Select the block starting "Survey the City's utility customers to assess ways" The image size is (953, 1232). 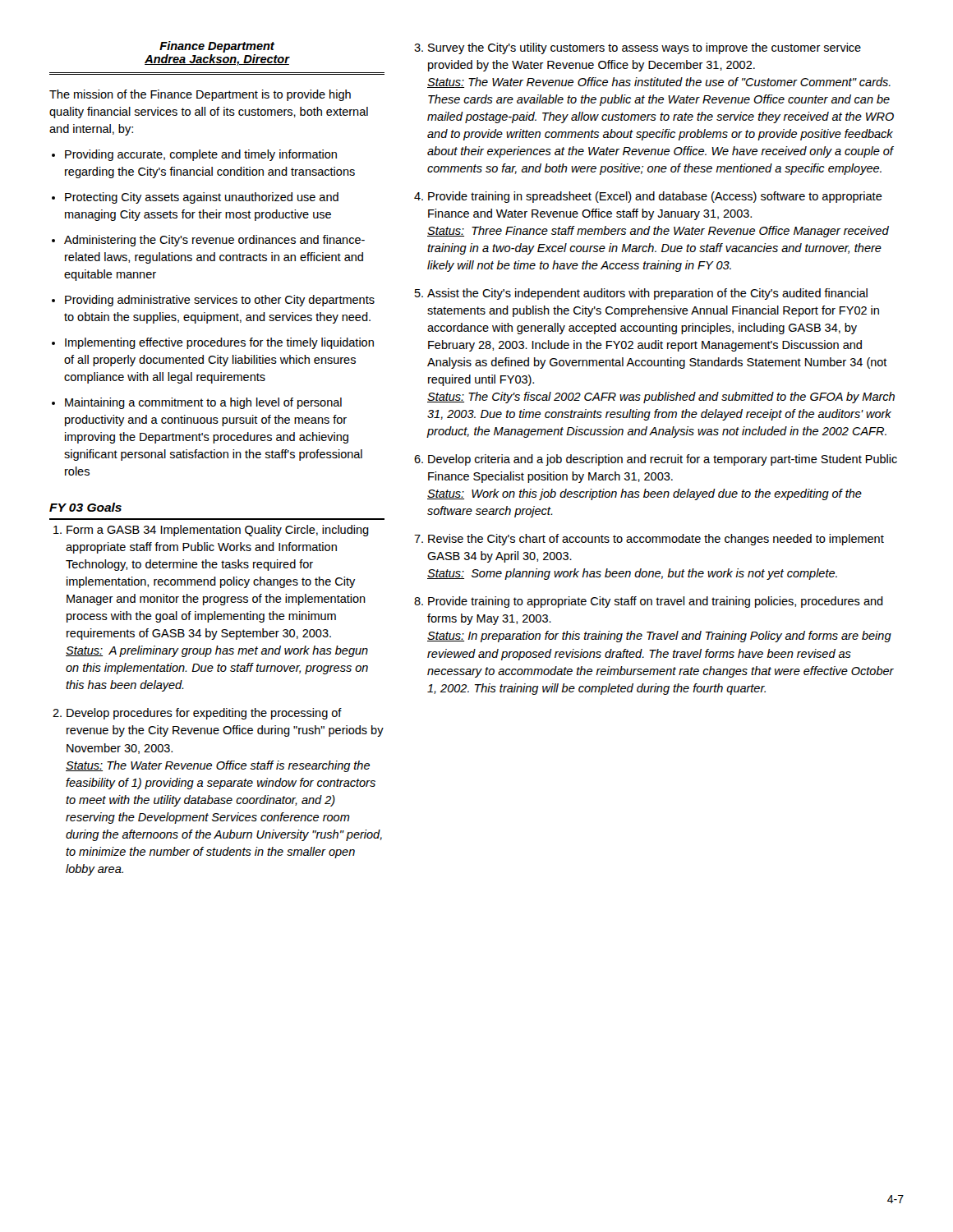pyautogui.click(x=661, y=108)
